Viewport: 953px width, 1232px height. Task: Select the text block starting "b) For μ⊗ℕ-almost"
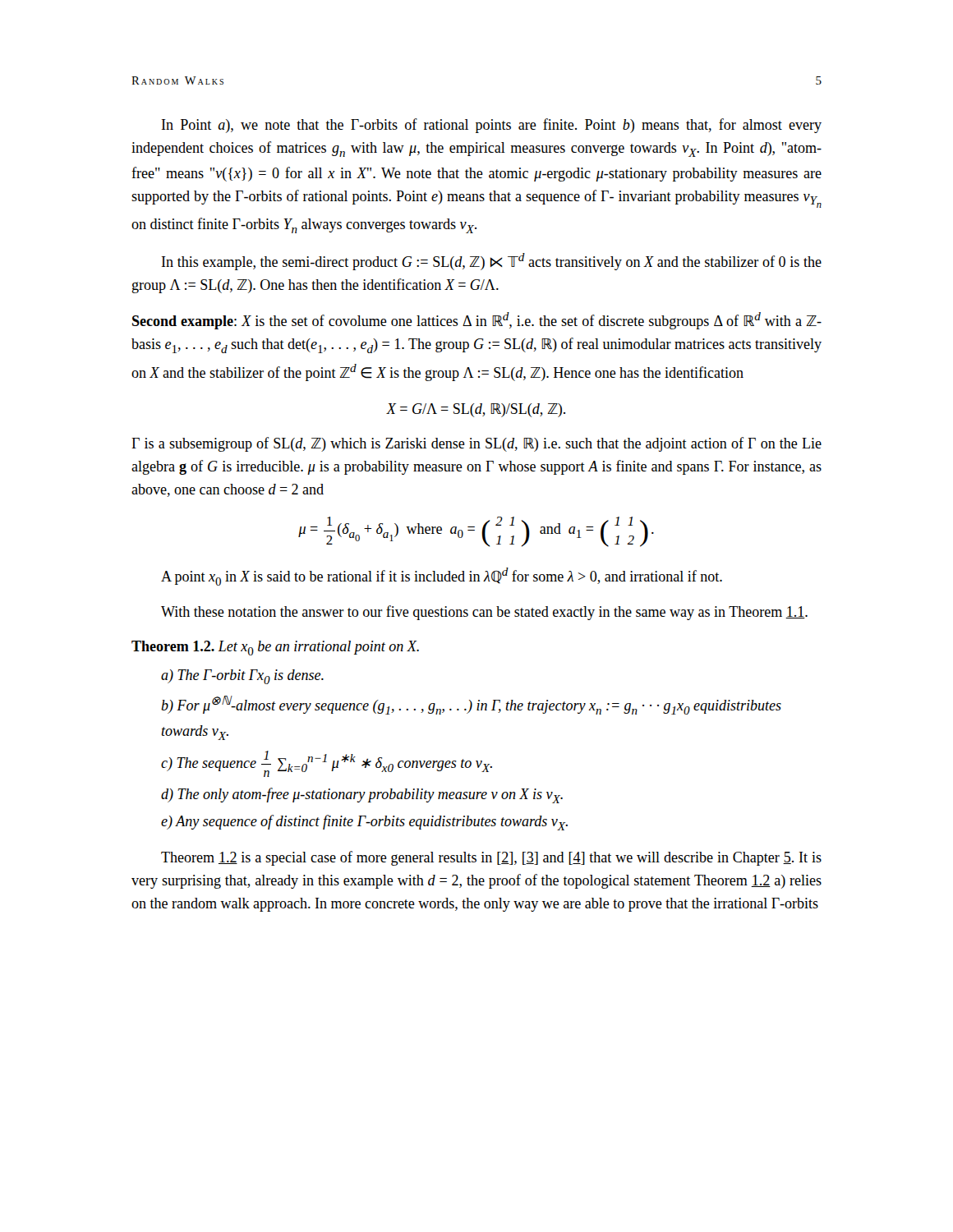(471, 718)
